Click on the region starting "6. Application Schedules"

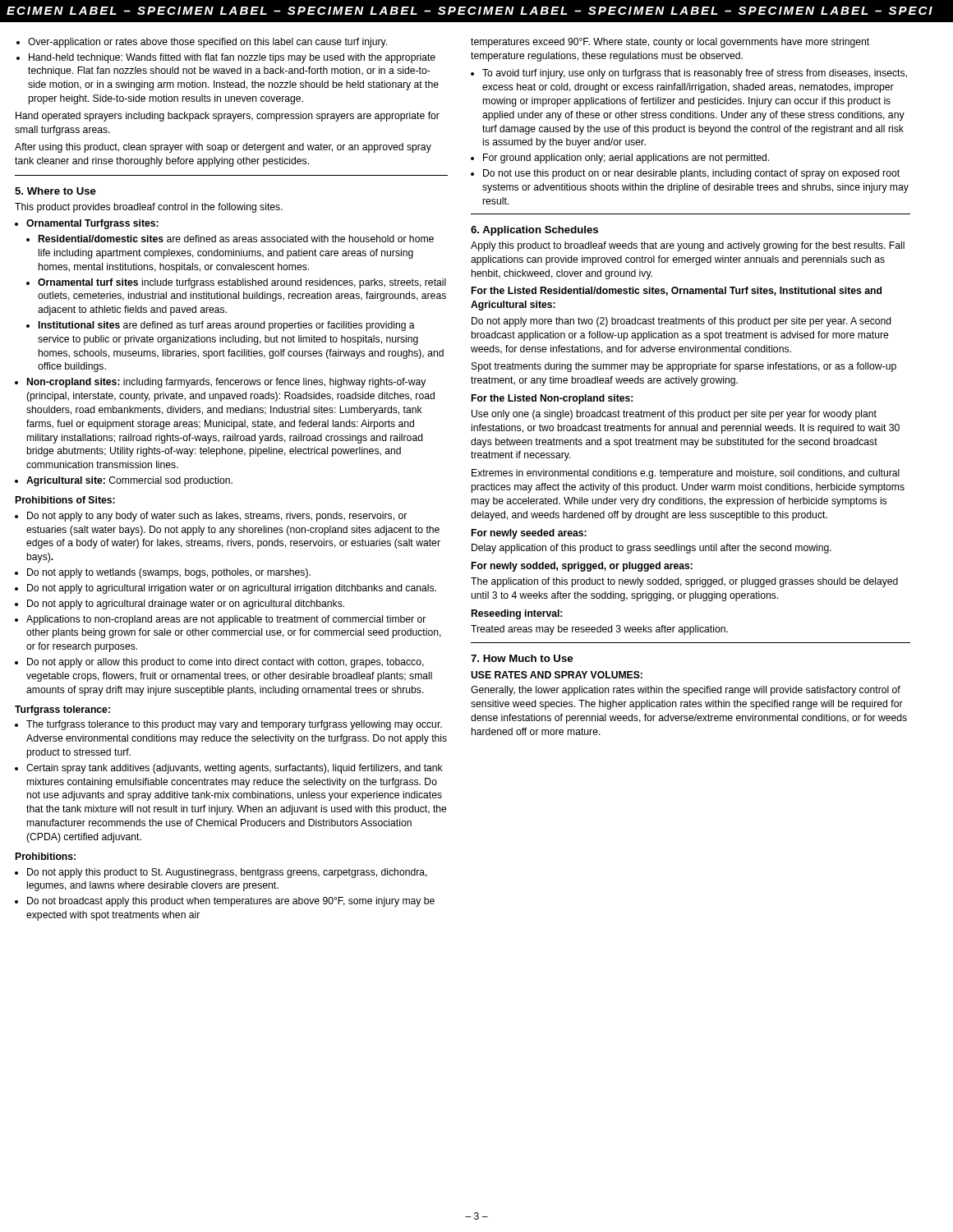click(x=535, y=229)
